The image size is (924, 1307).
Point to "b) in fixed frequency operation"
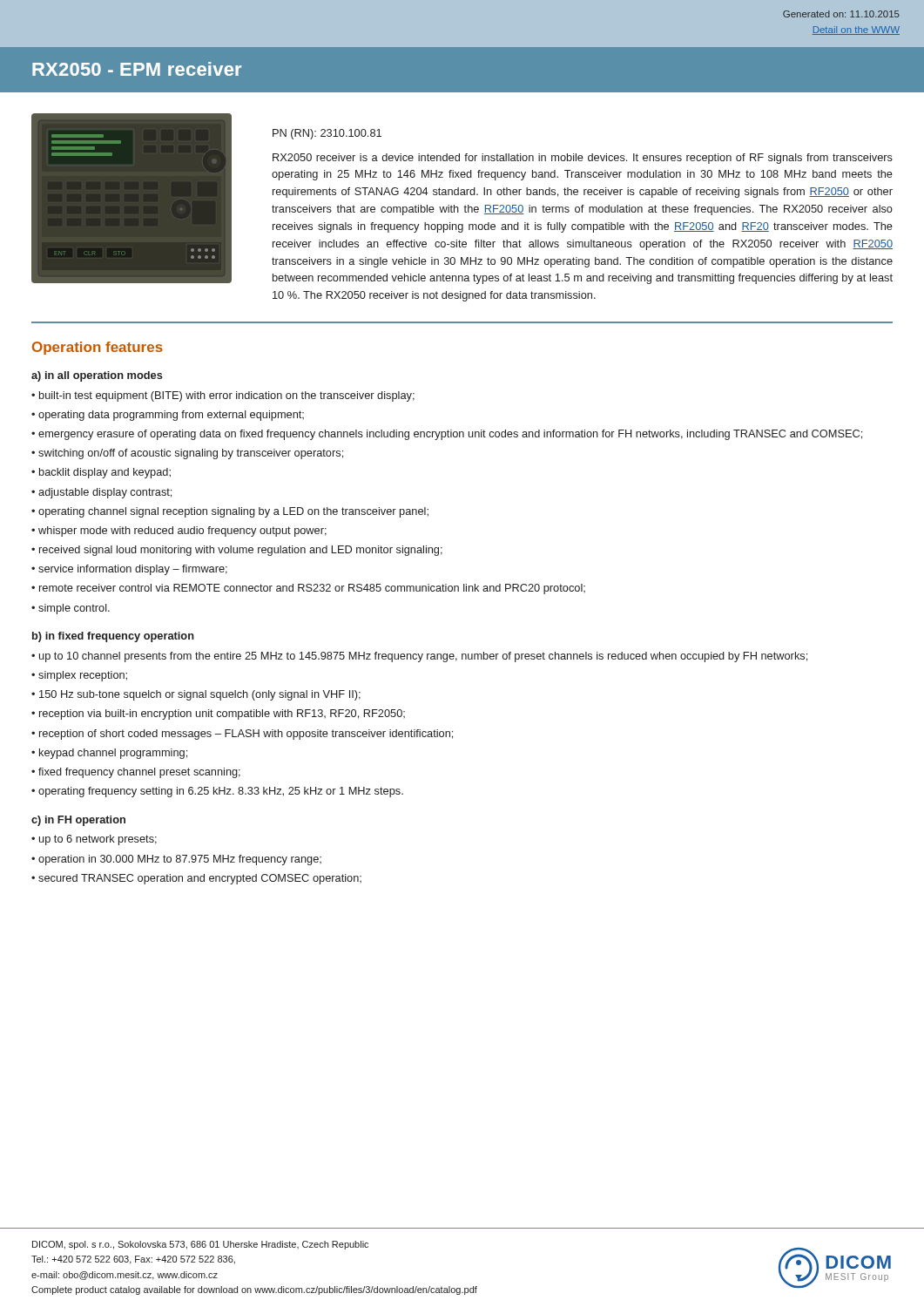point(113,637)
